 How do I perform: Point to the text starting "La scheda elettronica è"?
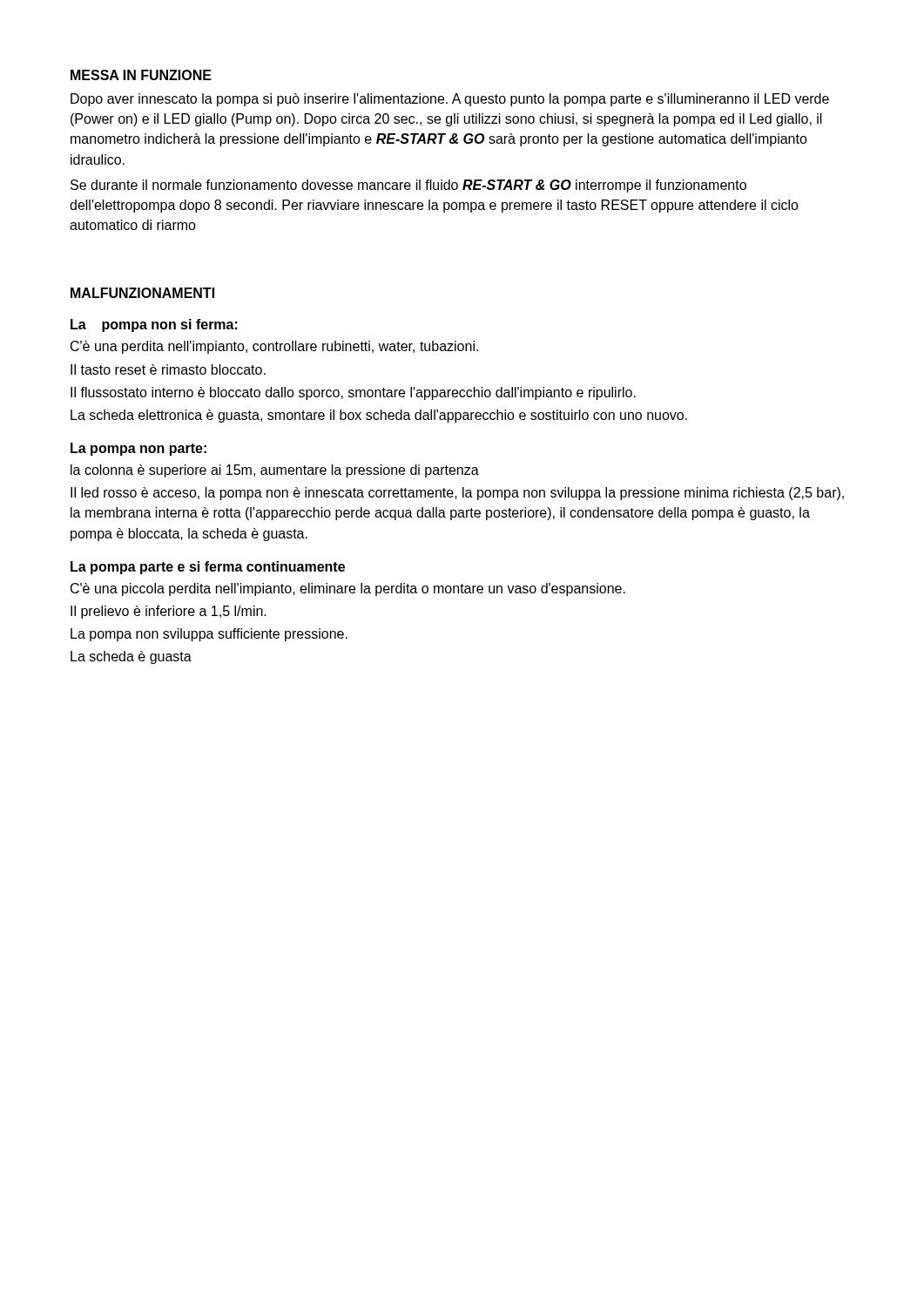(x=379, y=415)
